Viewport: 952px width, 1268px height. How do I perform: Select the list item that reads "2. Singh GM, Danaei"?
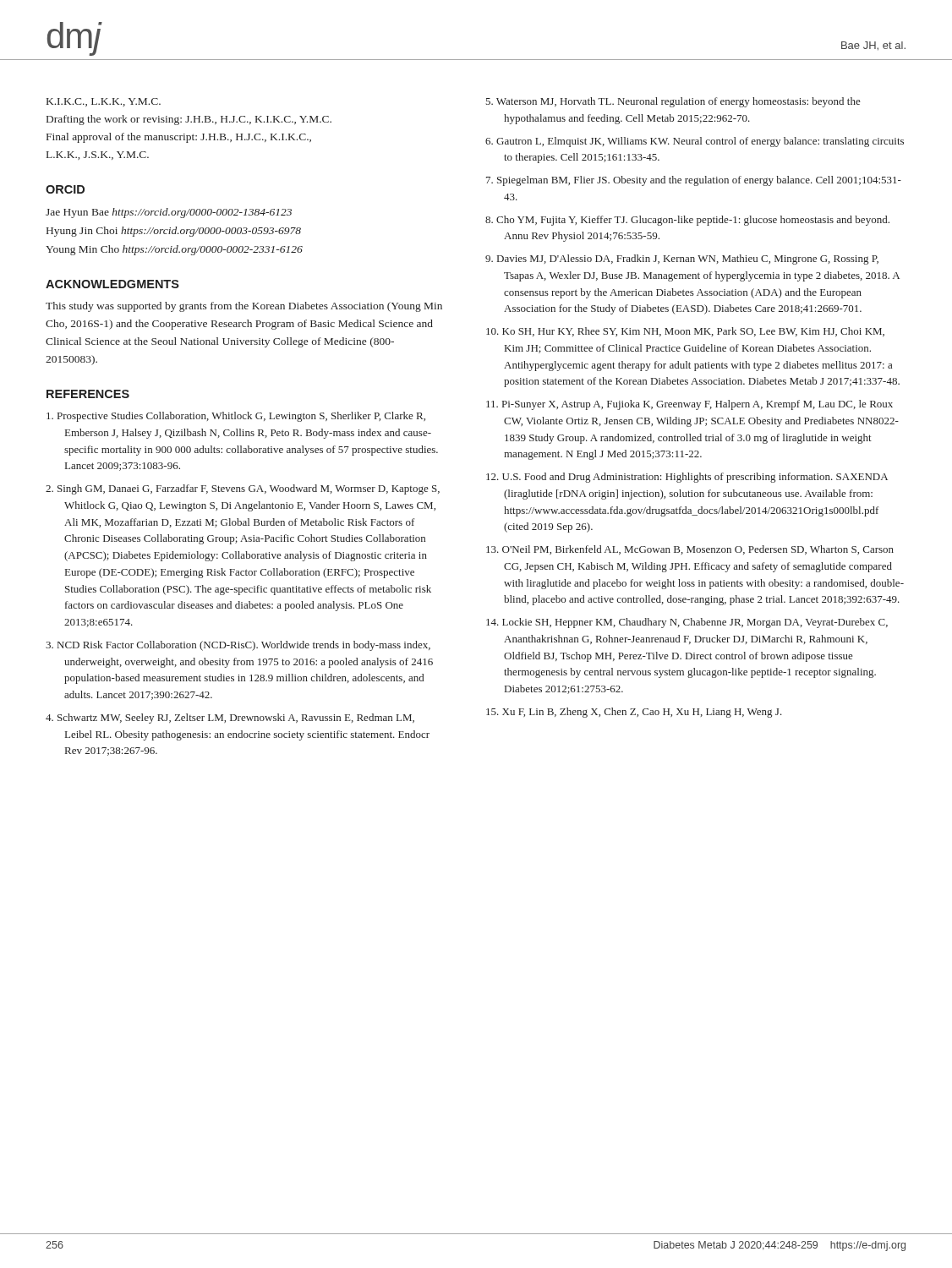[243, 555]
